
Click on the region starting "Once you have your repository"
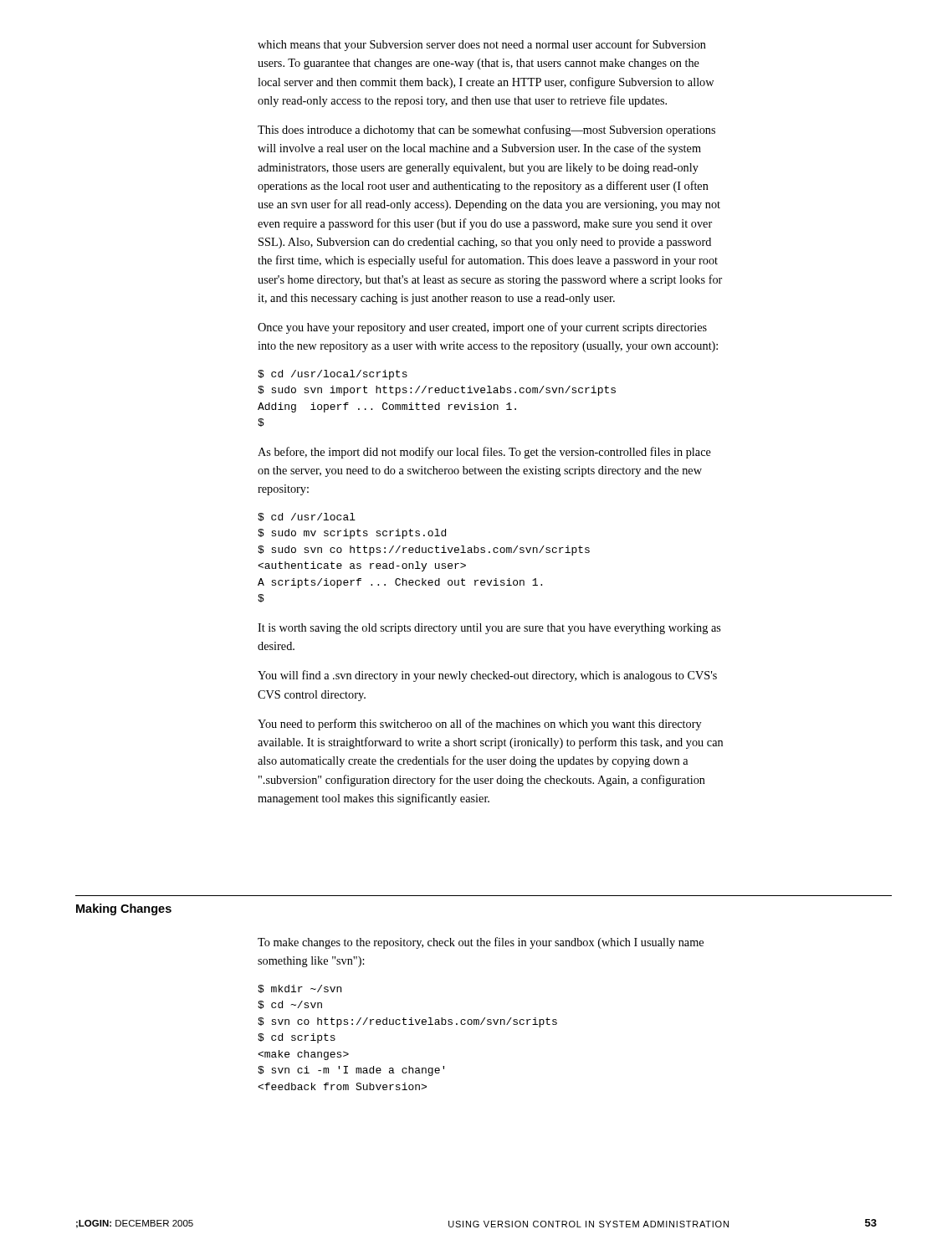click(488, 337)
